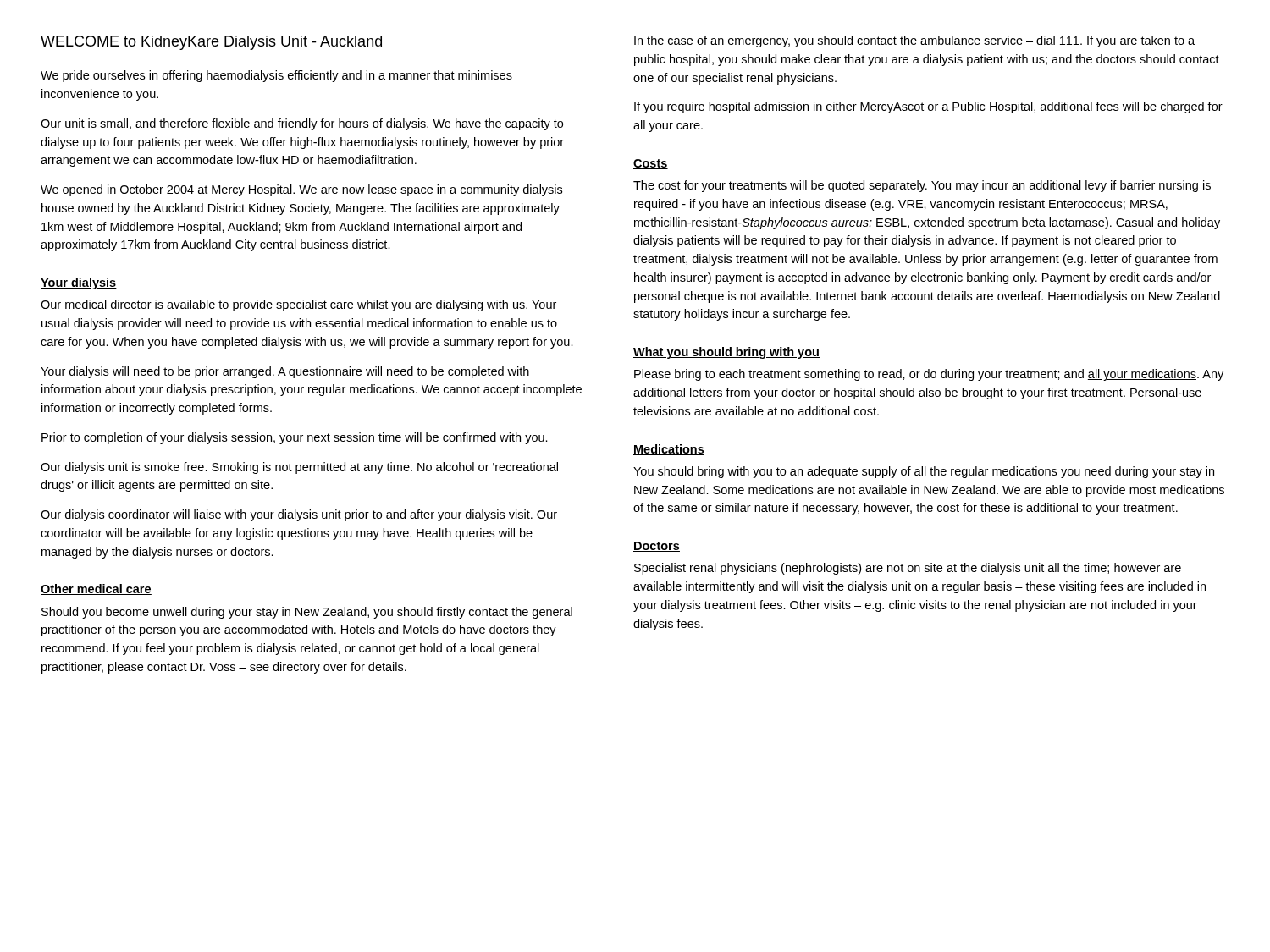
Task: Click on the text block containing "Specialist renal physicians (nephrologists) are not on"
Action: pos(920,596)
